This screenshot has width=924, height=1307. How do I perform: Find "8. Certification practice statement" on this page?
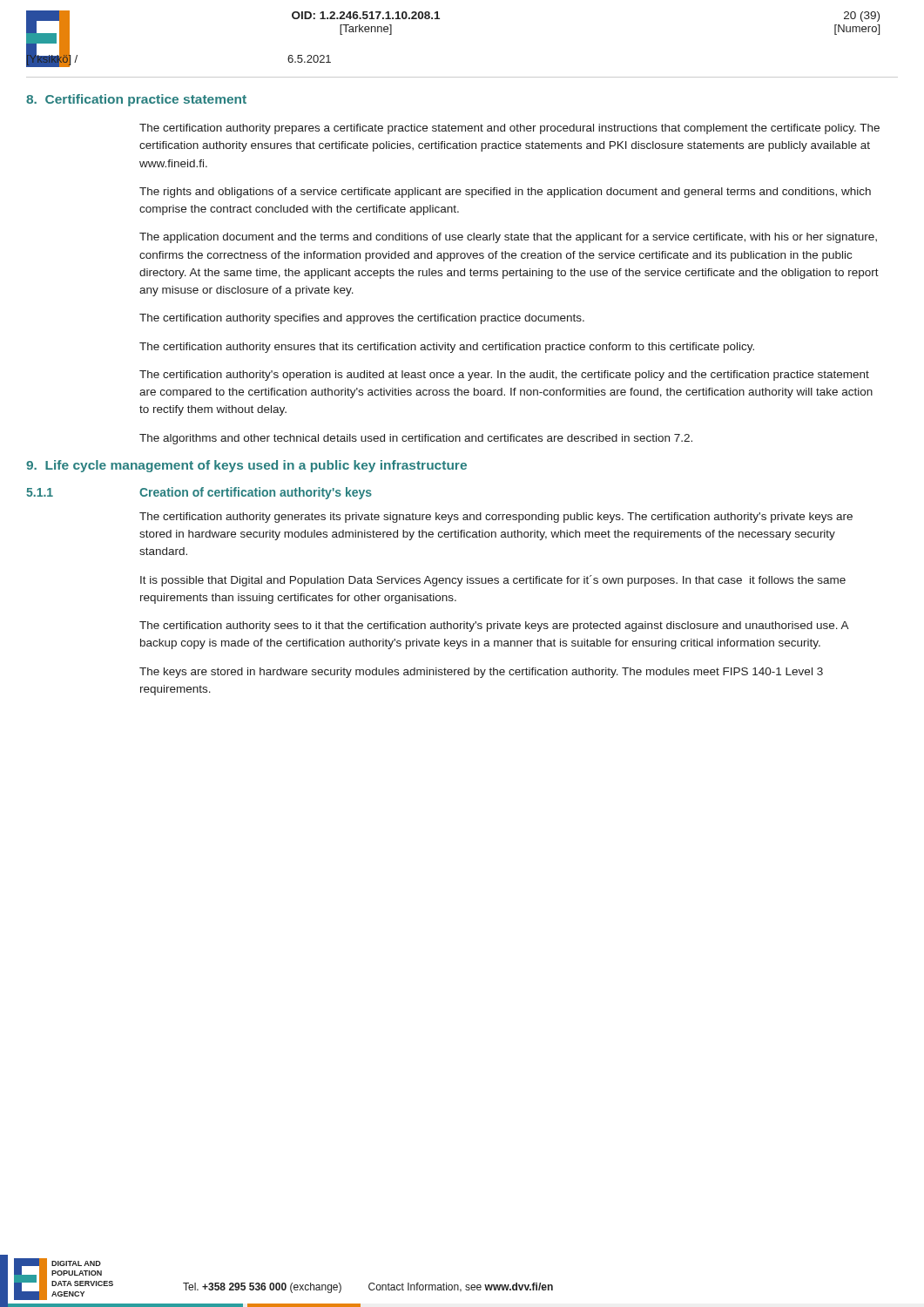coord(136,99)
